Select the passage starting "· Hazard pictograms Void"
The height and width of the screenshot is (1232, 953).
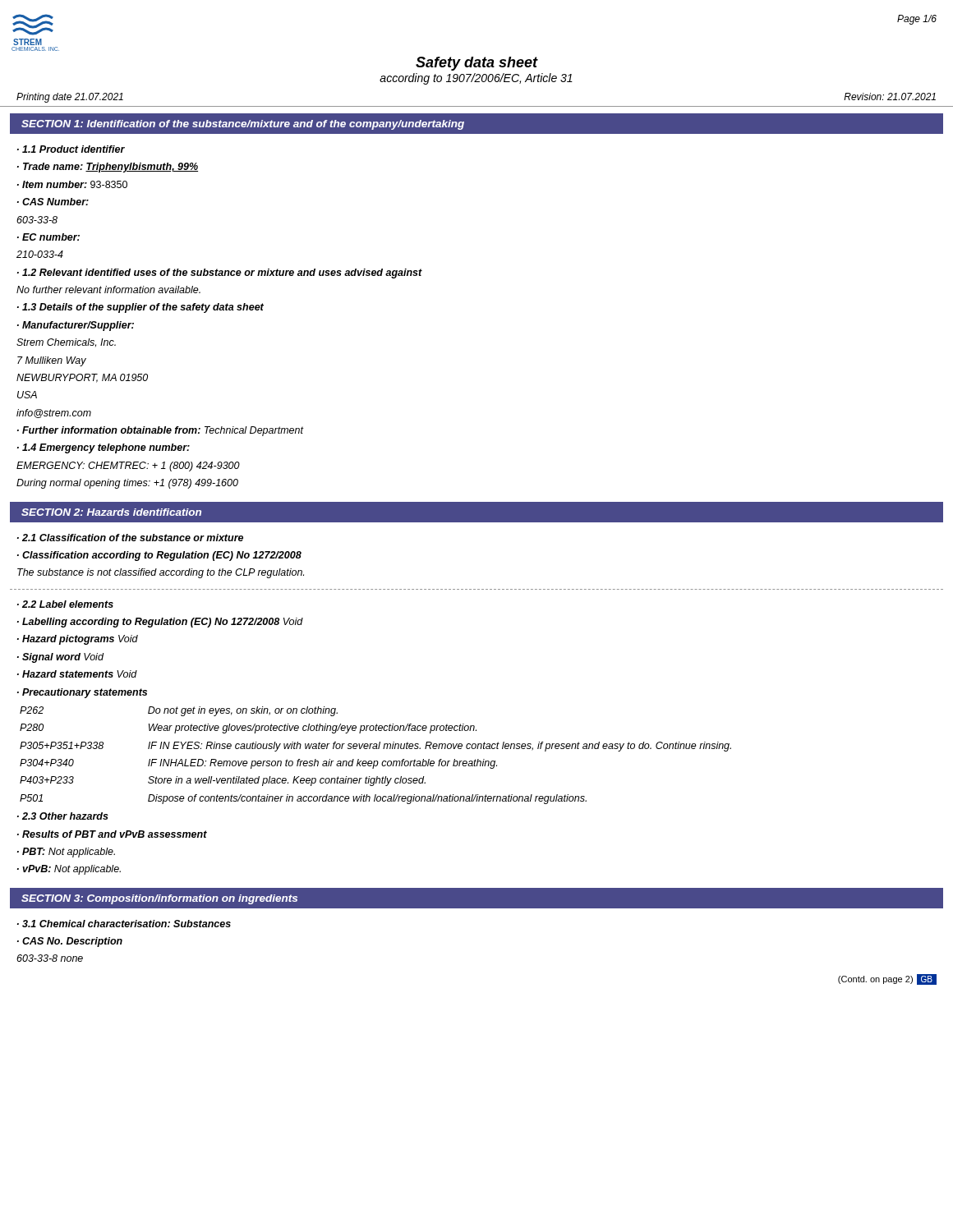coord(78,640)
